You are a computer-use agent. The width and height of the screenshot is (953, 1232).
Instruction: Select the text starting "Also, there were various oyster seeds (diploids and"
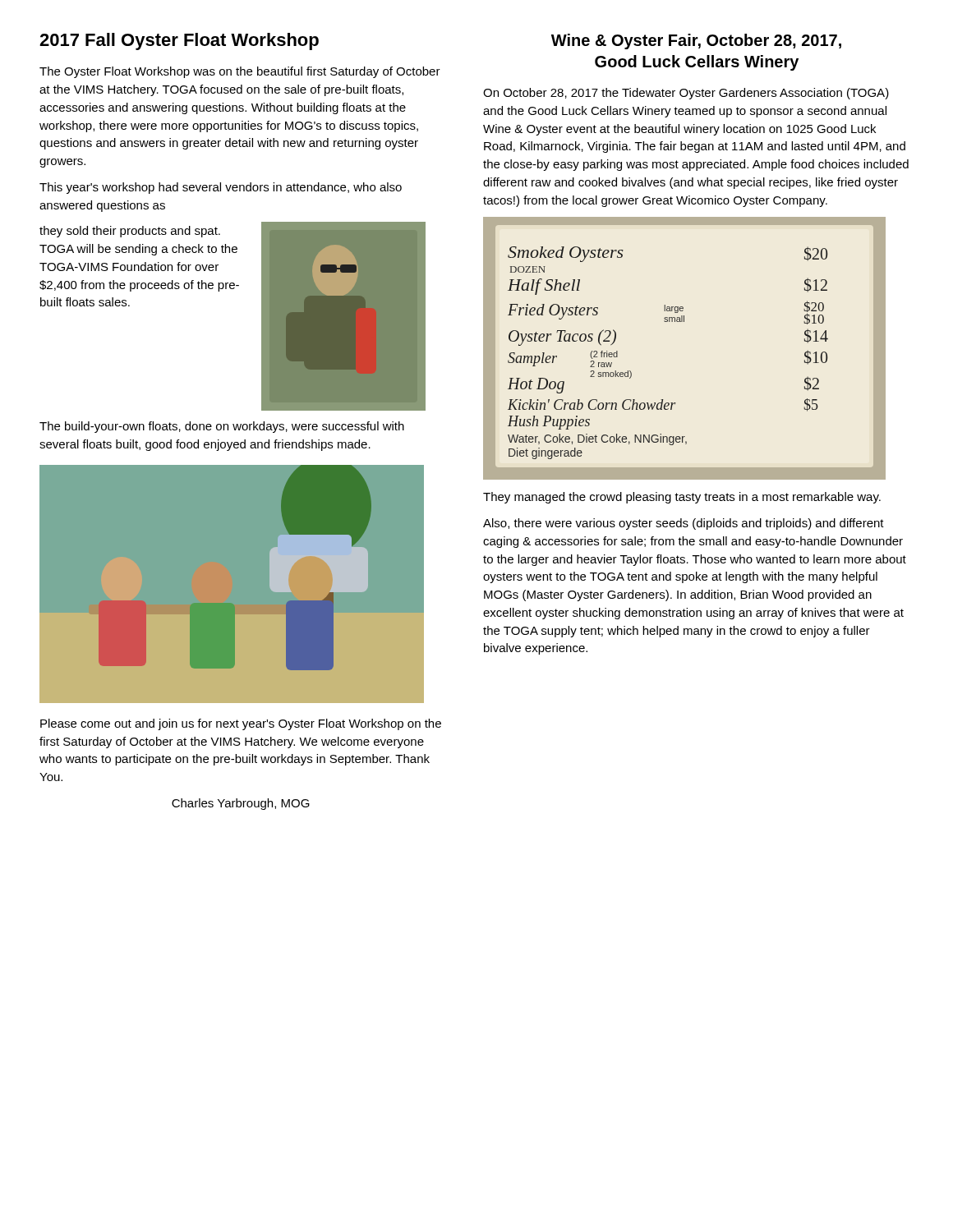697,586
